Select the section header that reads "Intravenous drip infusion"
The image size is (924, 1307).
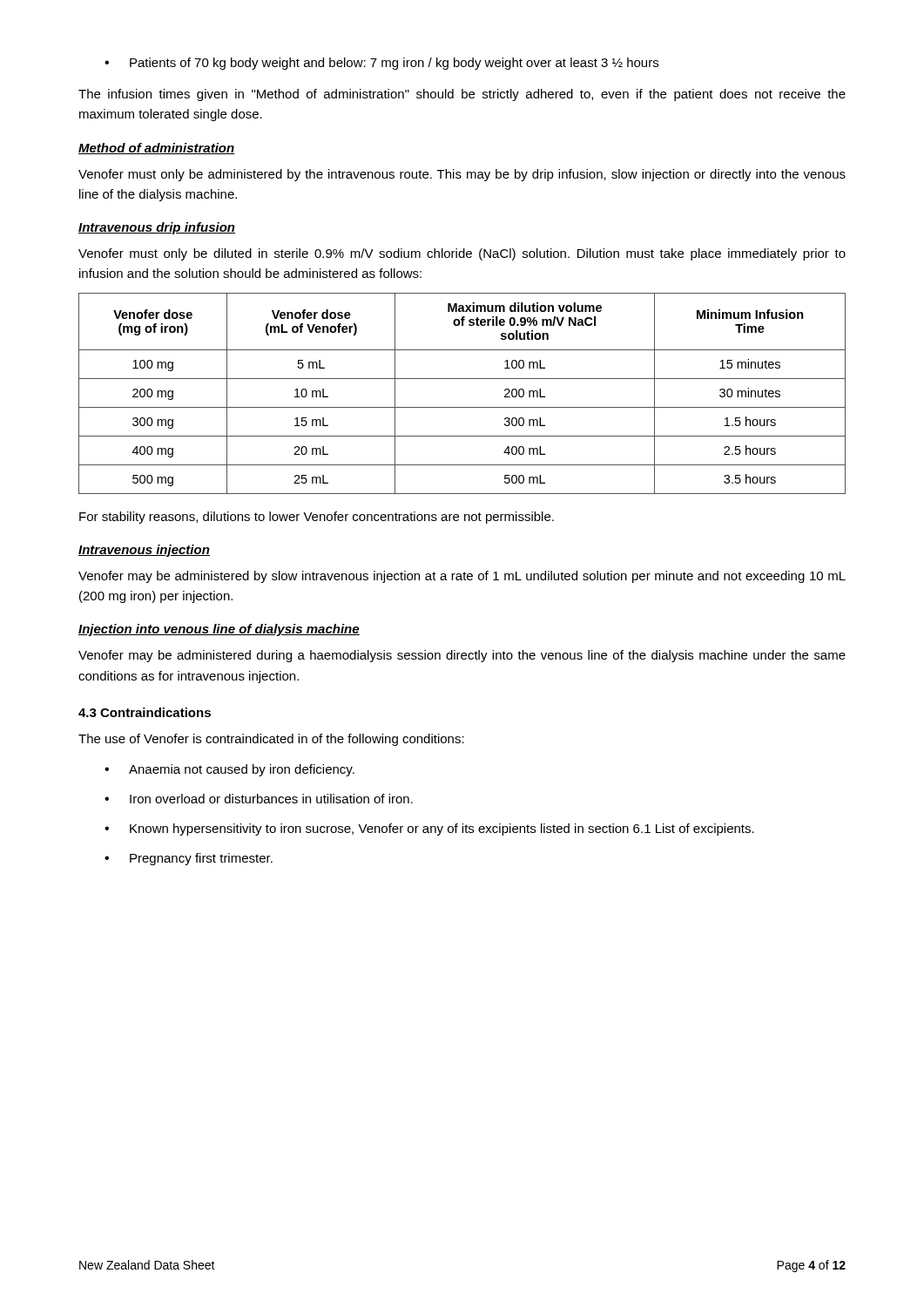pyautogui.click(x=157, y=227)
